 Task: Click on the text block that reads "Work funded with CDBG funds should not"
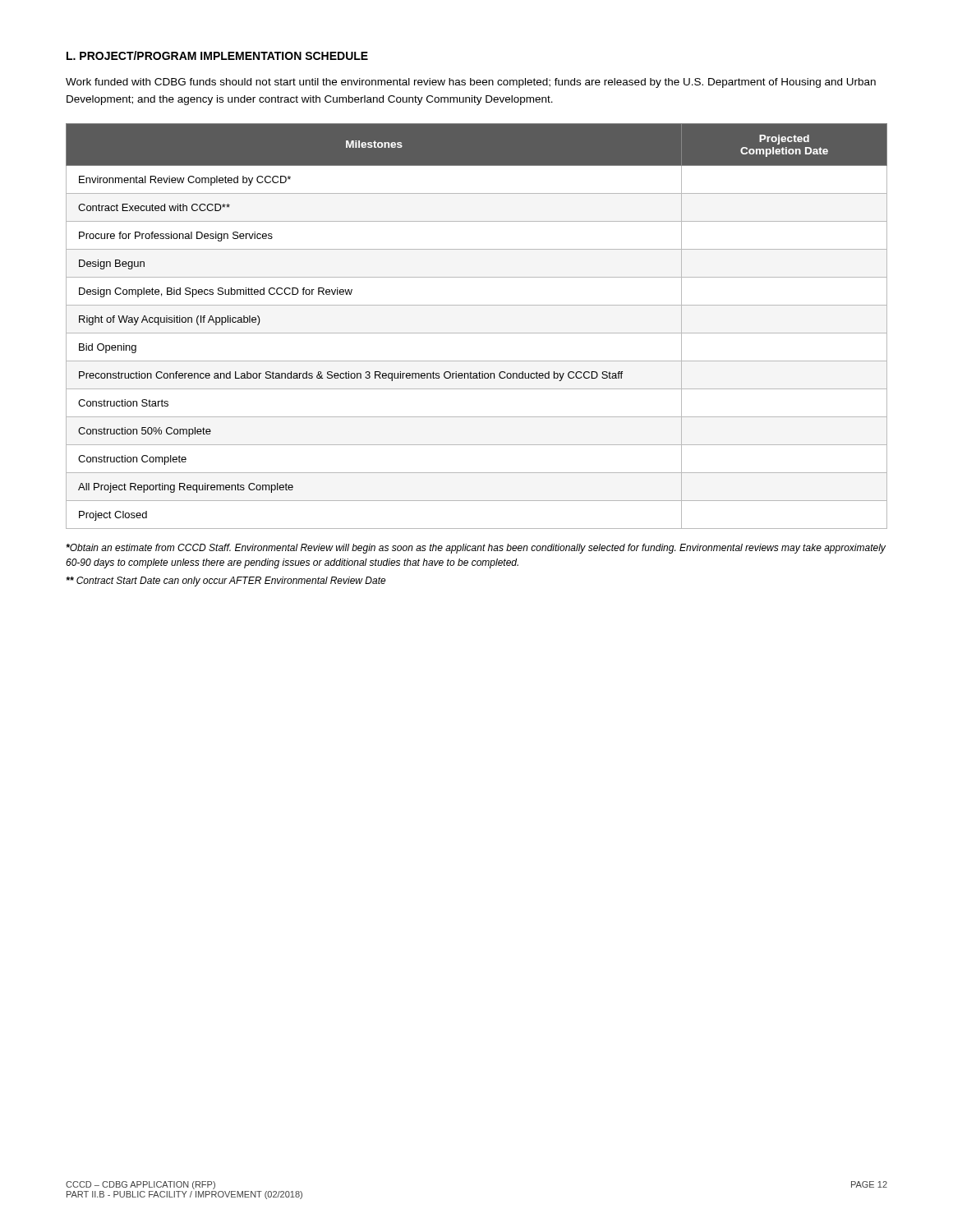(471, 90)
